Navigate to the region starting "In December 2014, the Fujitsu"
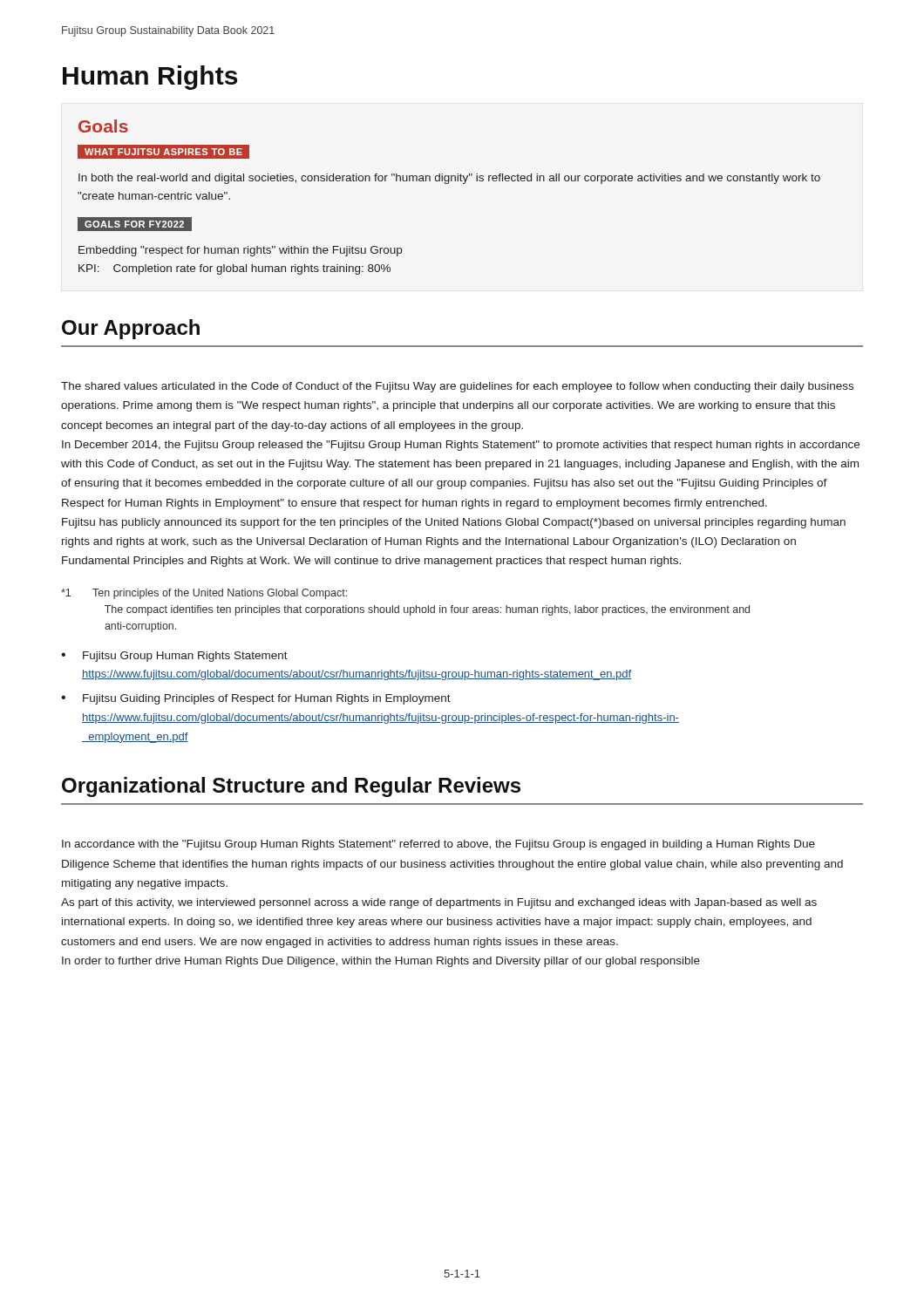Screen dimensions: 1308x924 [x=461, y=473]
